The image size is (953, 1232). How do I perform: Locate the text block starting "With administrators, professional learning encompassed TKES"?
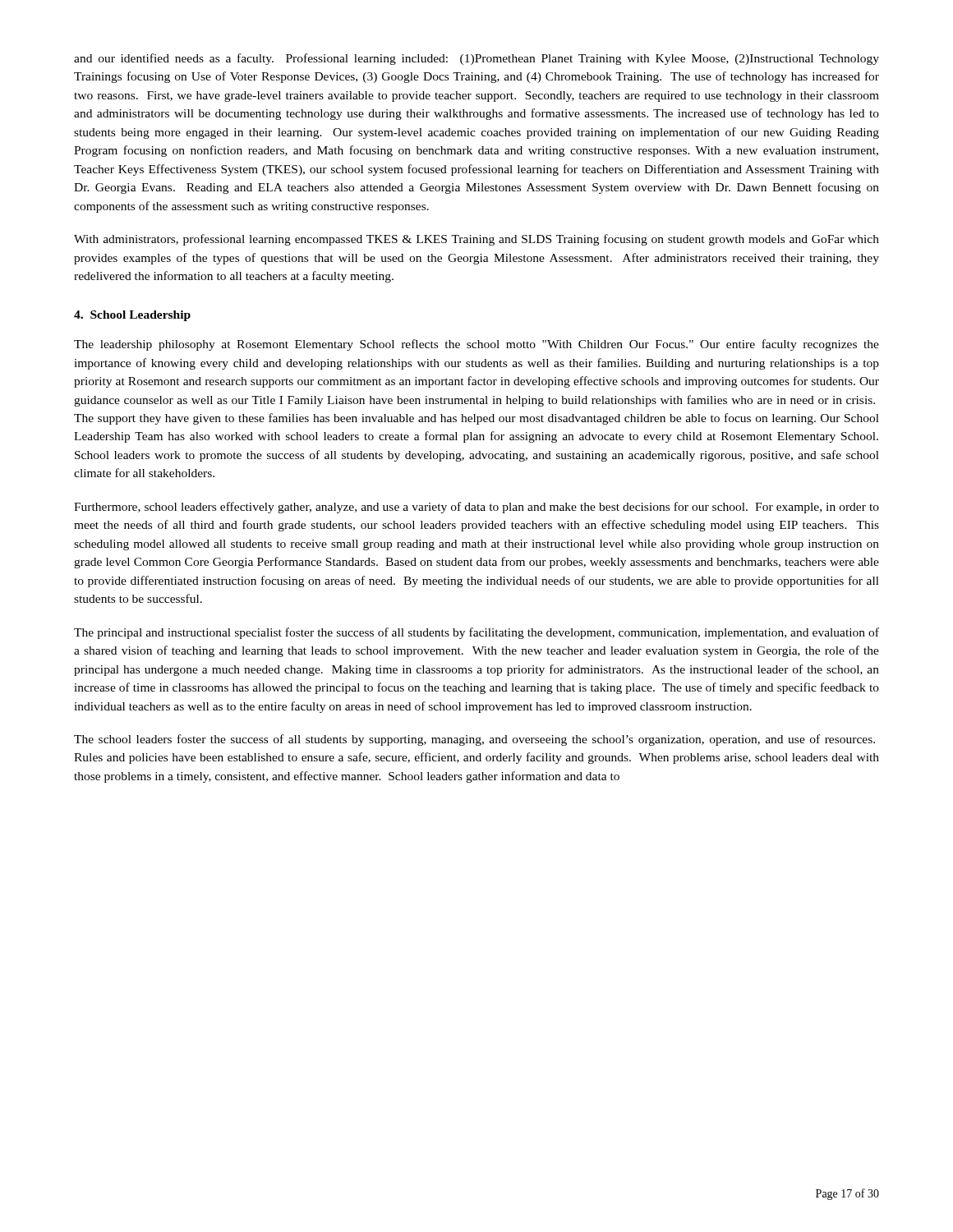476,257
